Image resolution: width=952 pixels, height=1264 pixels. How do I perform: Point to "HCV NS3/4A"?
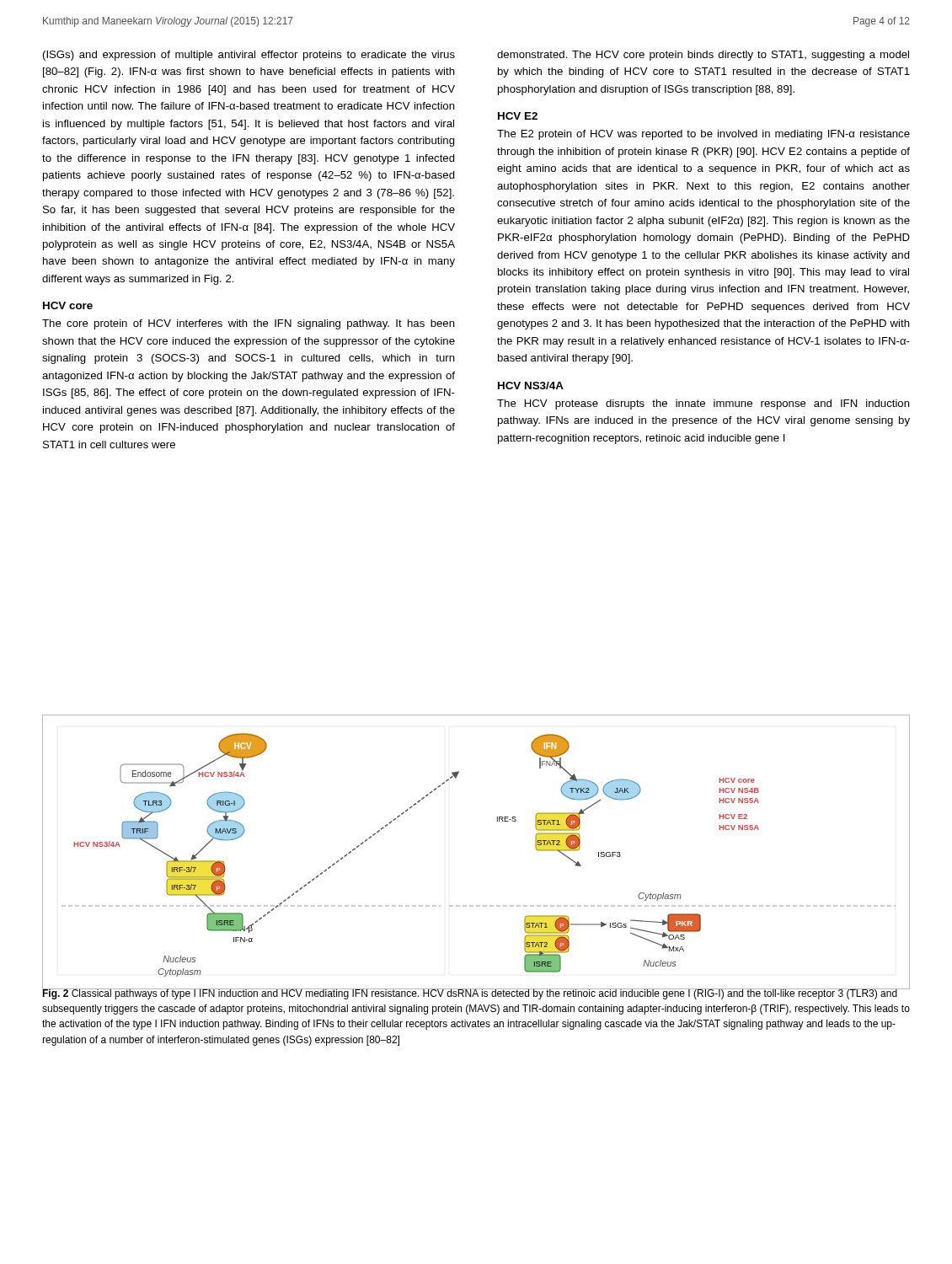point(530,385)
